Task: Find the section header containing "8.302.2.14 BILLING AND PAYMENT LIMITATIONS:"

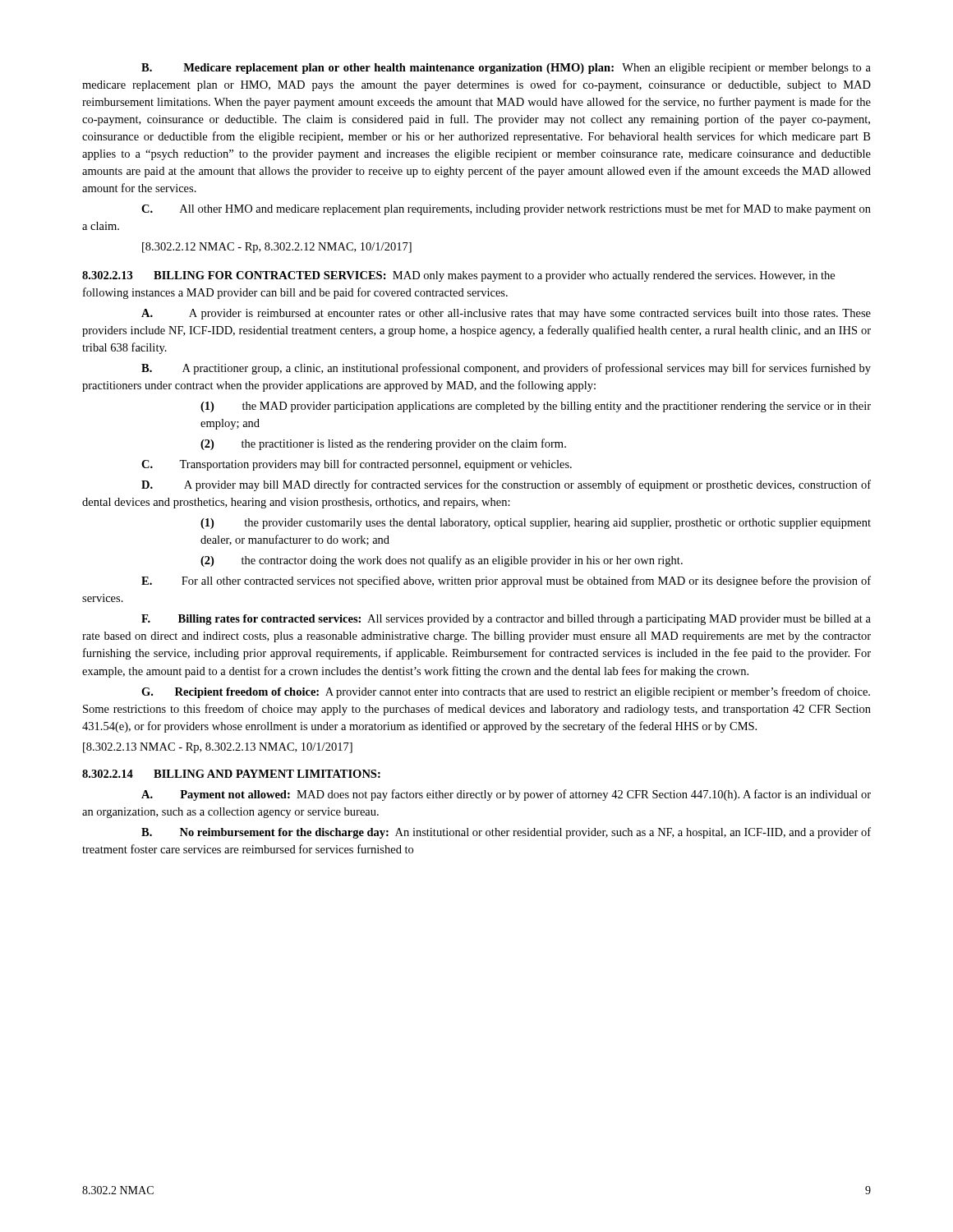Action: pos(231,774)
